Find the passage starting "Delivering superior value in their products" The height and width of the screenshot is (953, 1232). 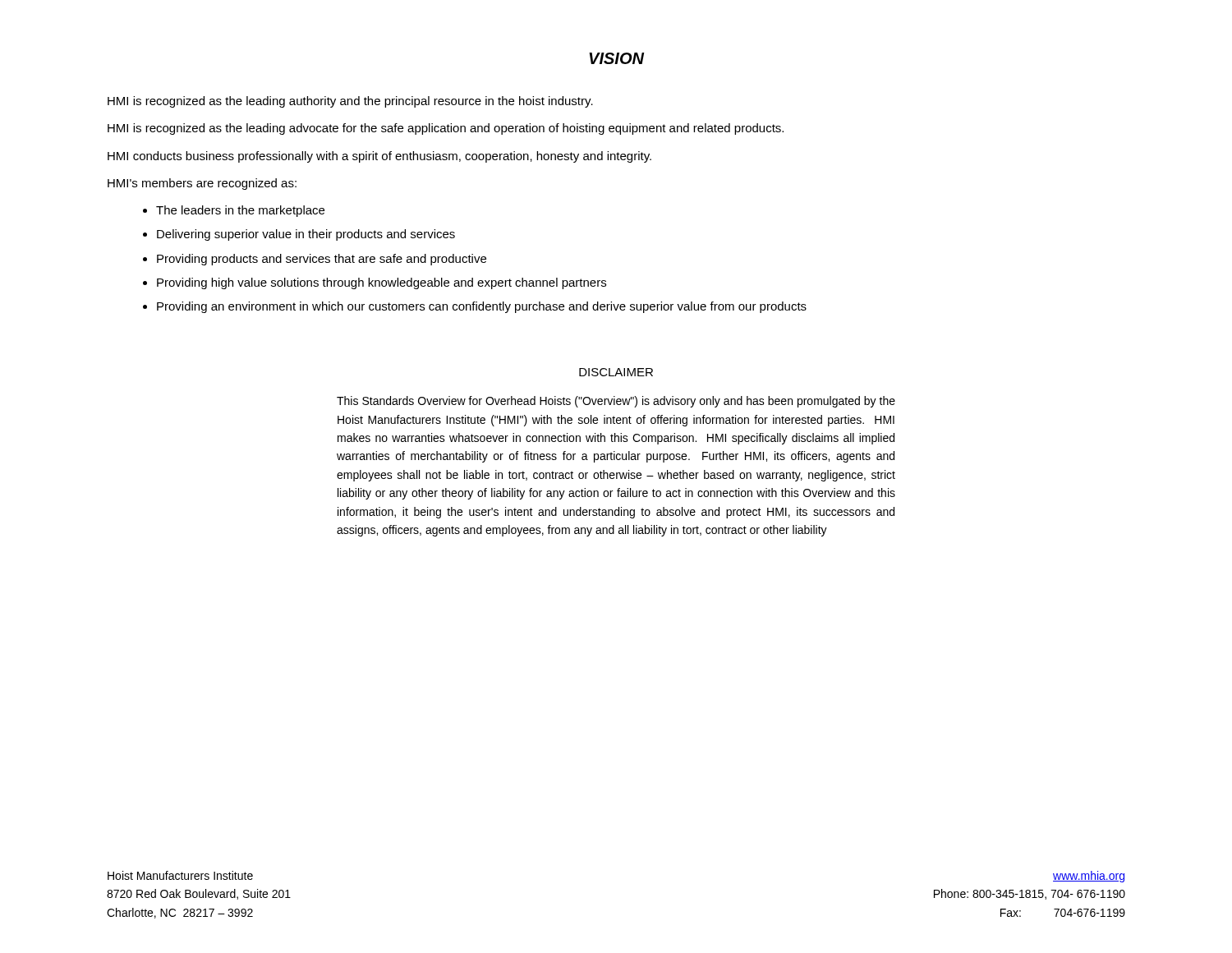[x=306, y=234]
